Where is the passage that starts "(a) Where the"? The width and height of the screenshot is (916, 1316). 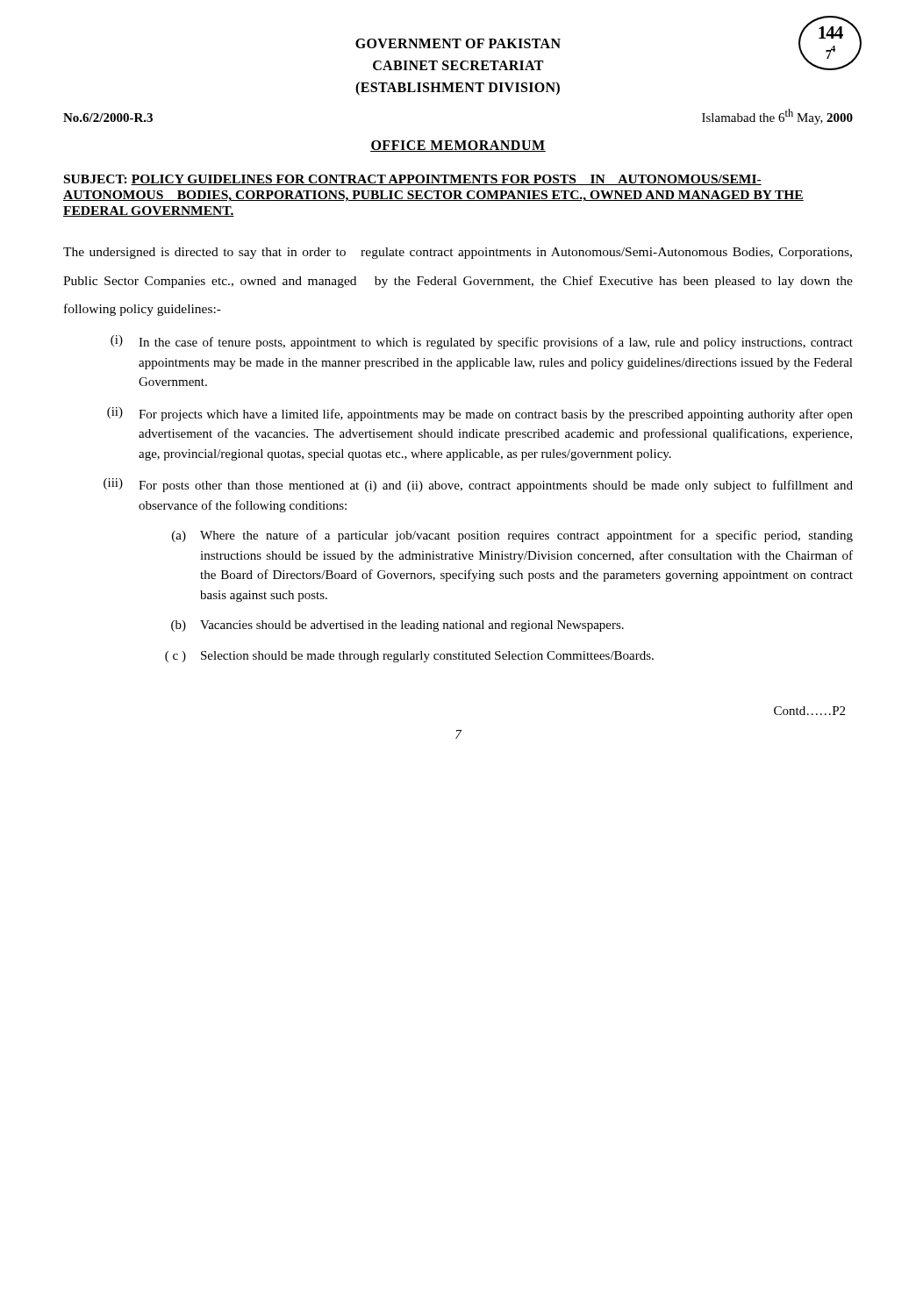[x=496, y=565]
